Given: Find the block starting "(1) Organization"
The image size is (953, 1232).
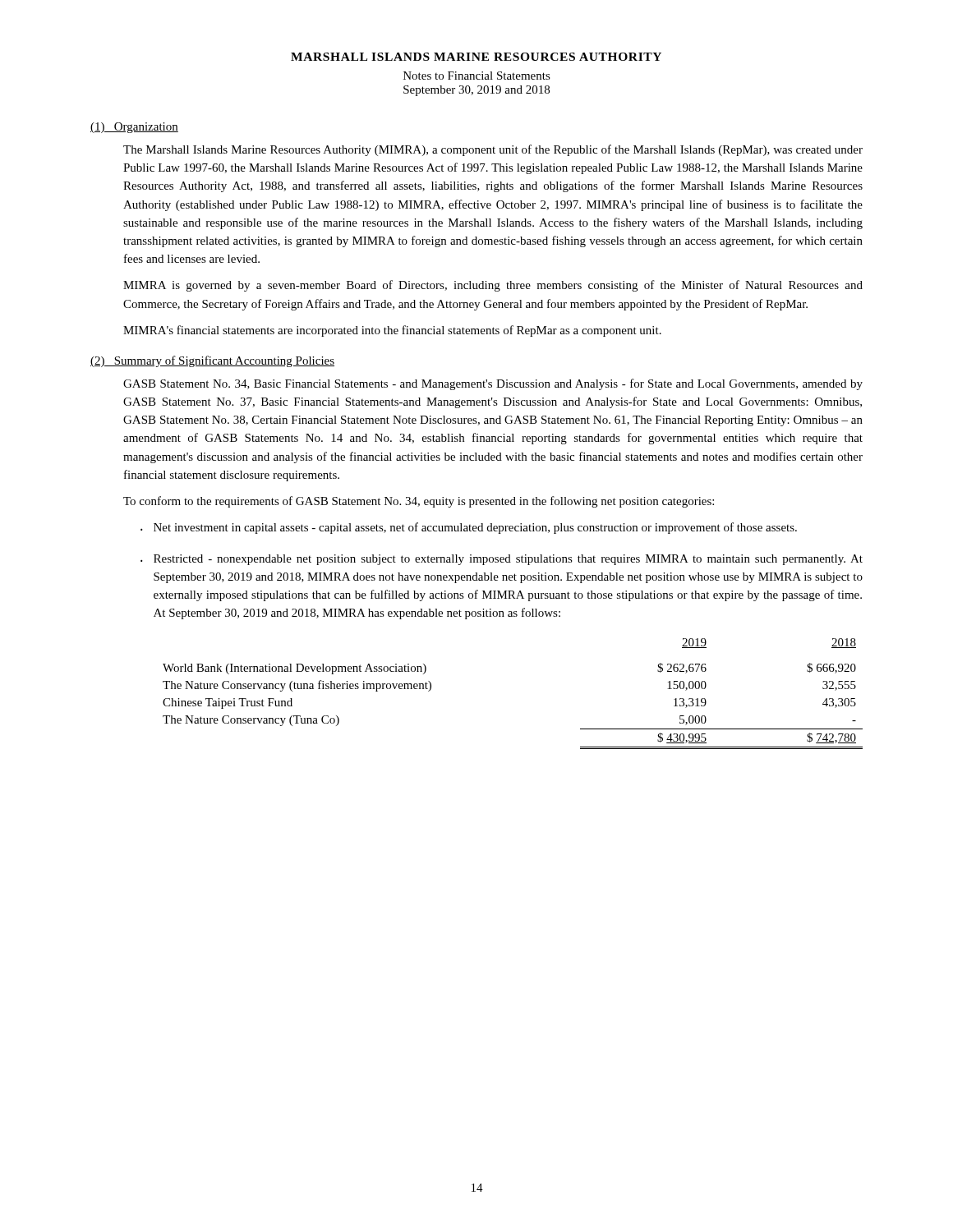Looking at the screenshot, I should tap(134, 126).
